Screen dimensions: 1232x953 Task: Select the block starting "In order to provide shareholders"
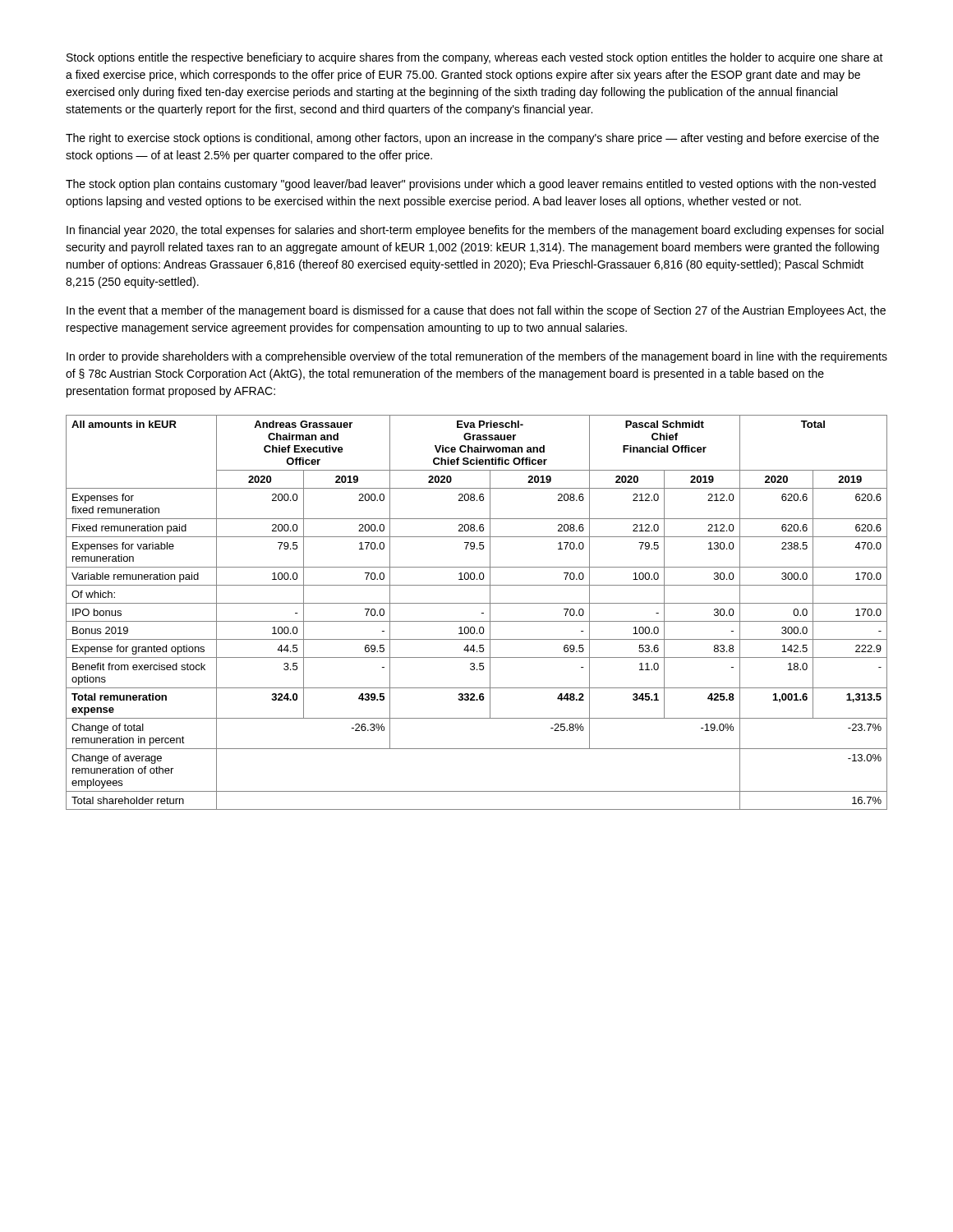(476, 374)
